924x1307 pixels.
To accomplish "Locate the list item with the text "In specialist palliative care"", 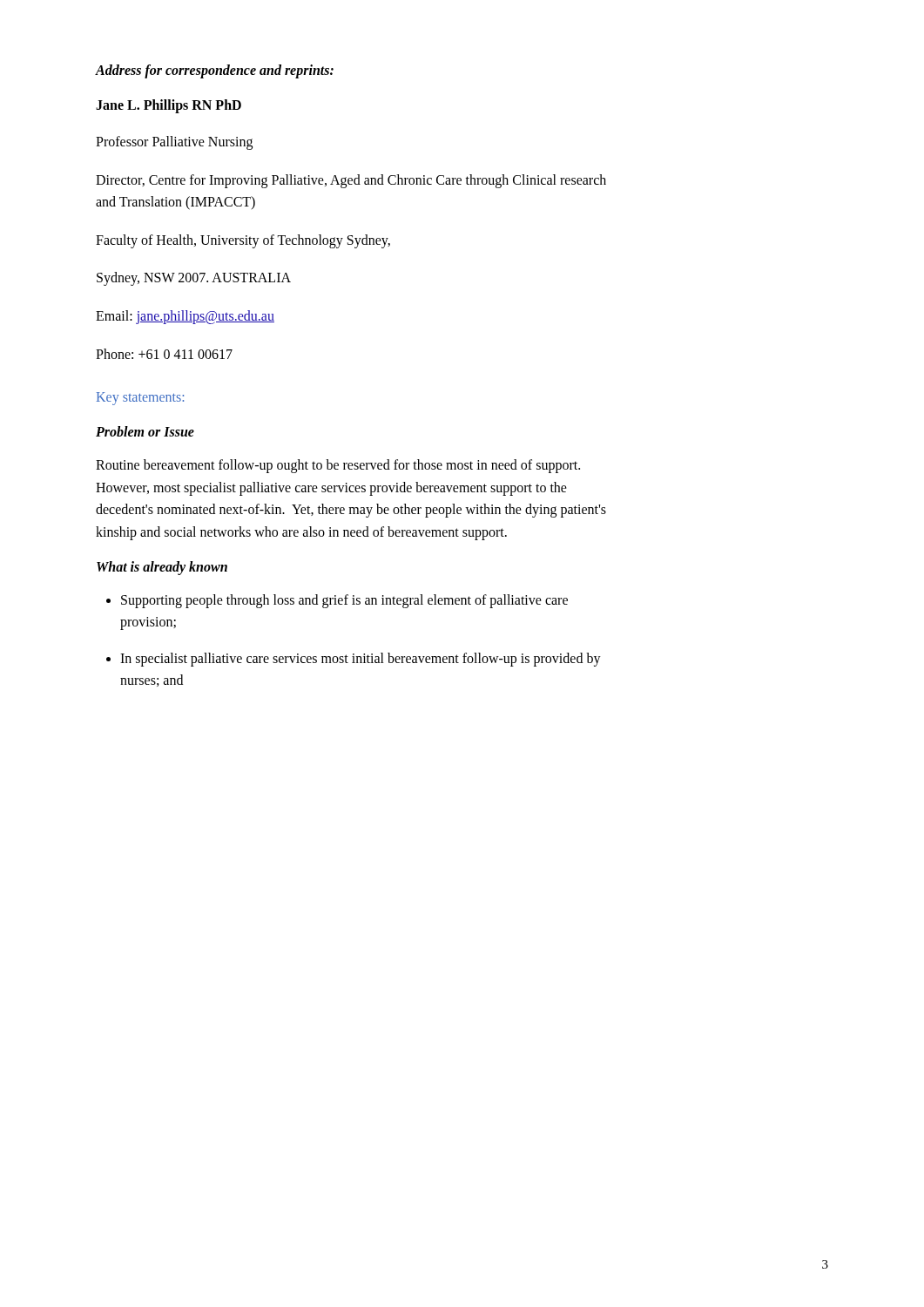I will (x=360, y=669).
